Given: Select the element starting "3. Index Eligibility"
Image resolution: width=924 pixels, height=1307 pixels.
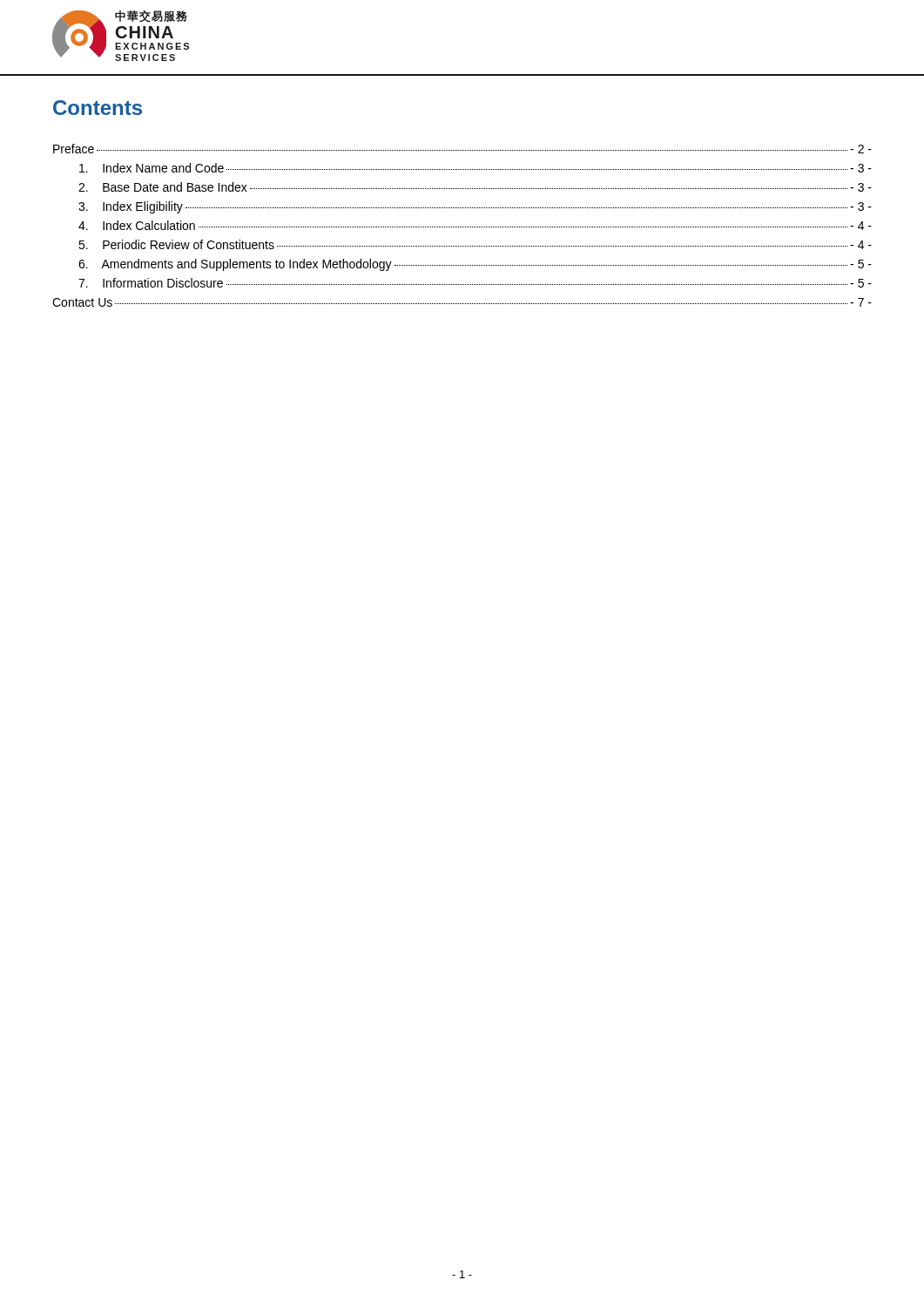Looking at the screenshot, I should click(462, 207).
